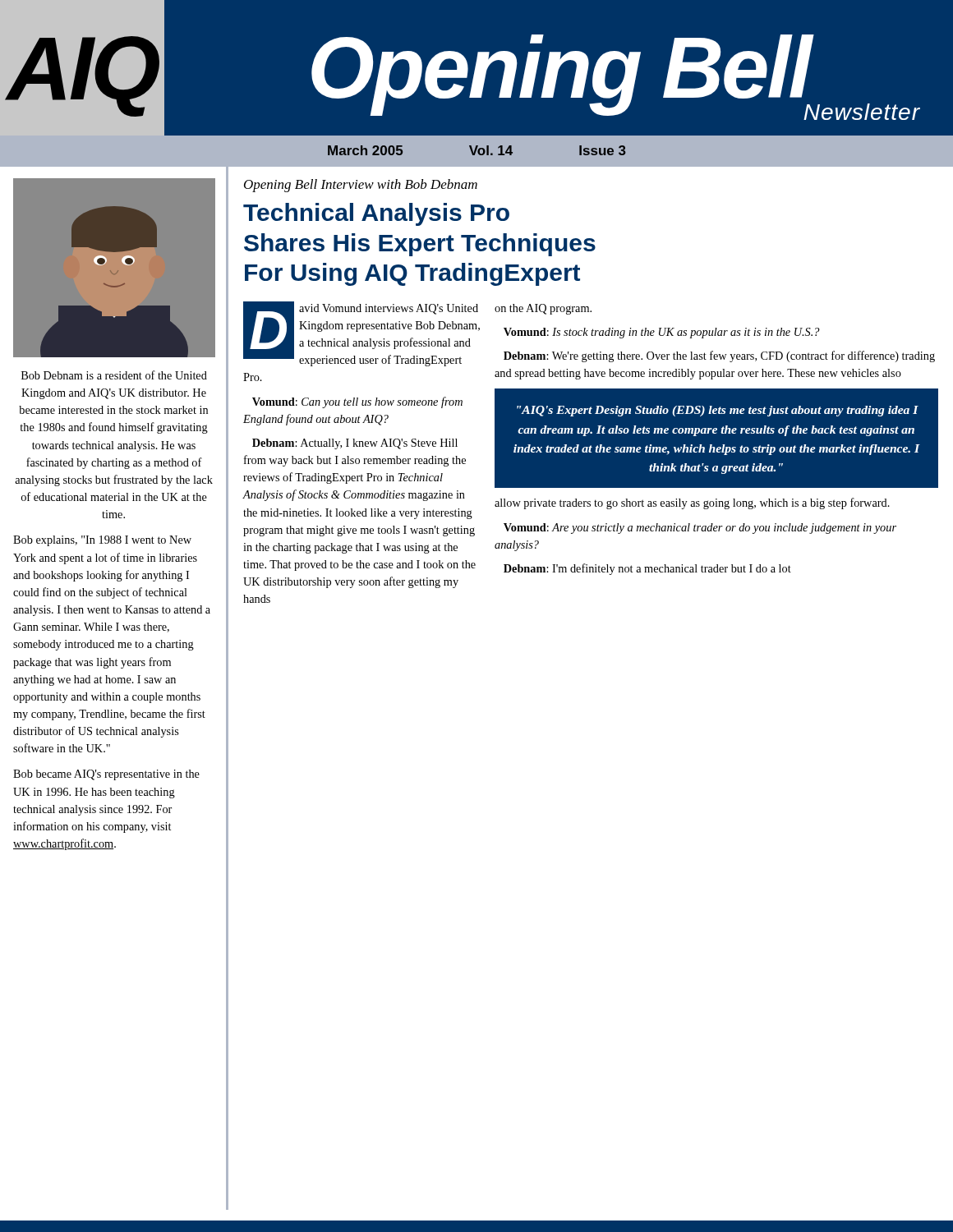Image resolution: width=953 pixels, height=1232 pixels.
Task: Locate the block of text that opens with "Vomund: Can you tell us how"
Action: click(353, 410)
